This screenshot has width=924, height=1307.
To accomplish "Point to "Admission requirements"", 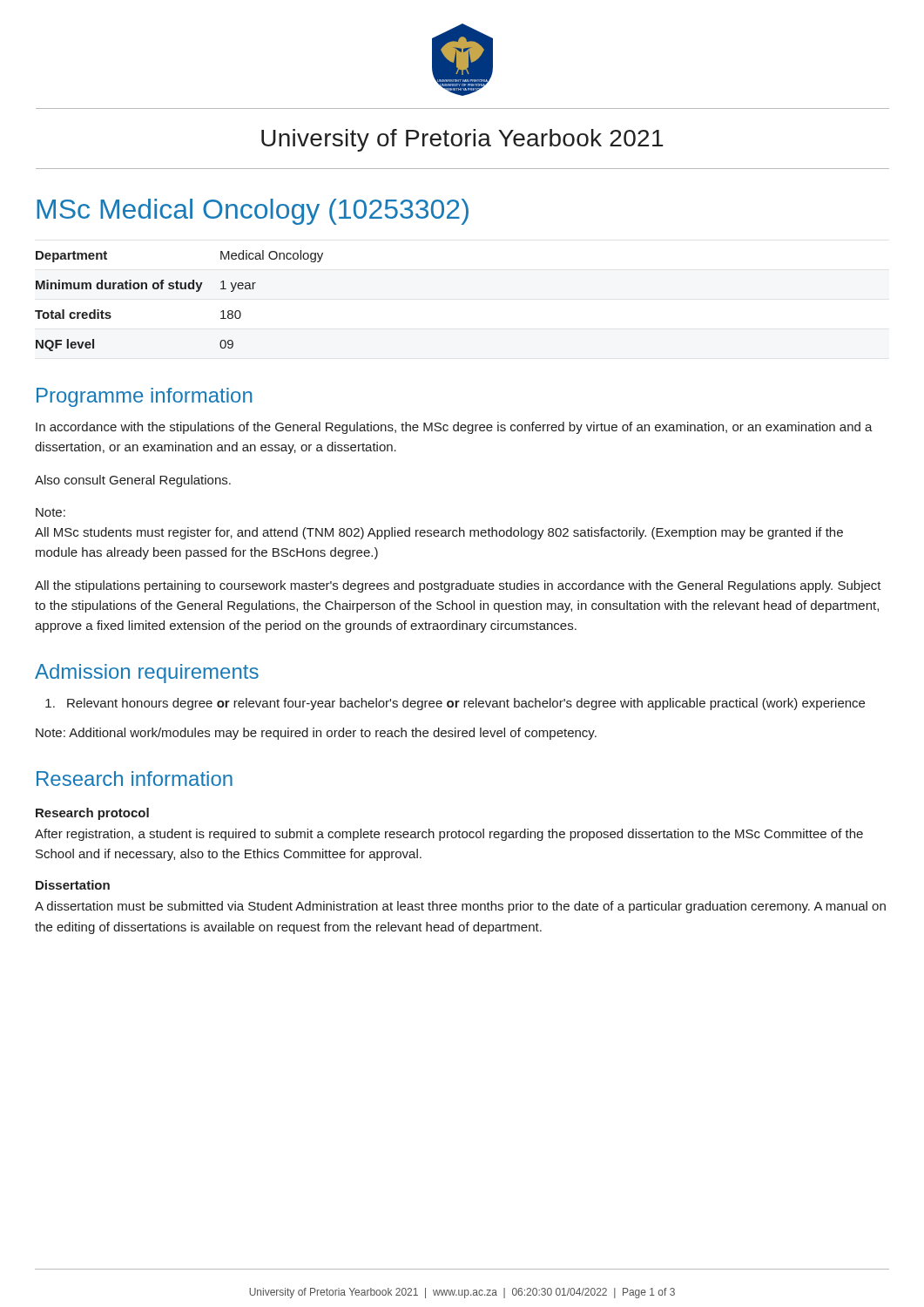I will [x=147, y=672].
